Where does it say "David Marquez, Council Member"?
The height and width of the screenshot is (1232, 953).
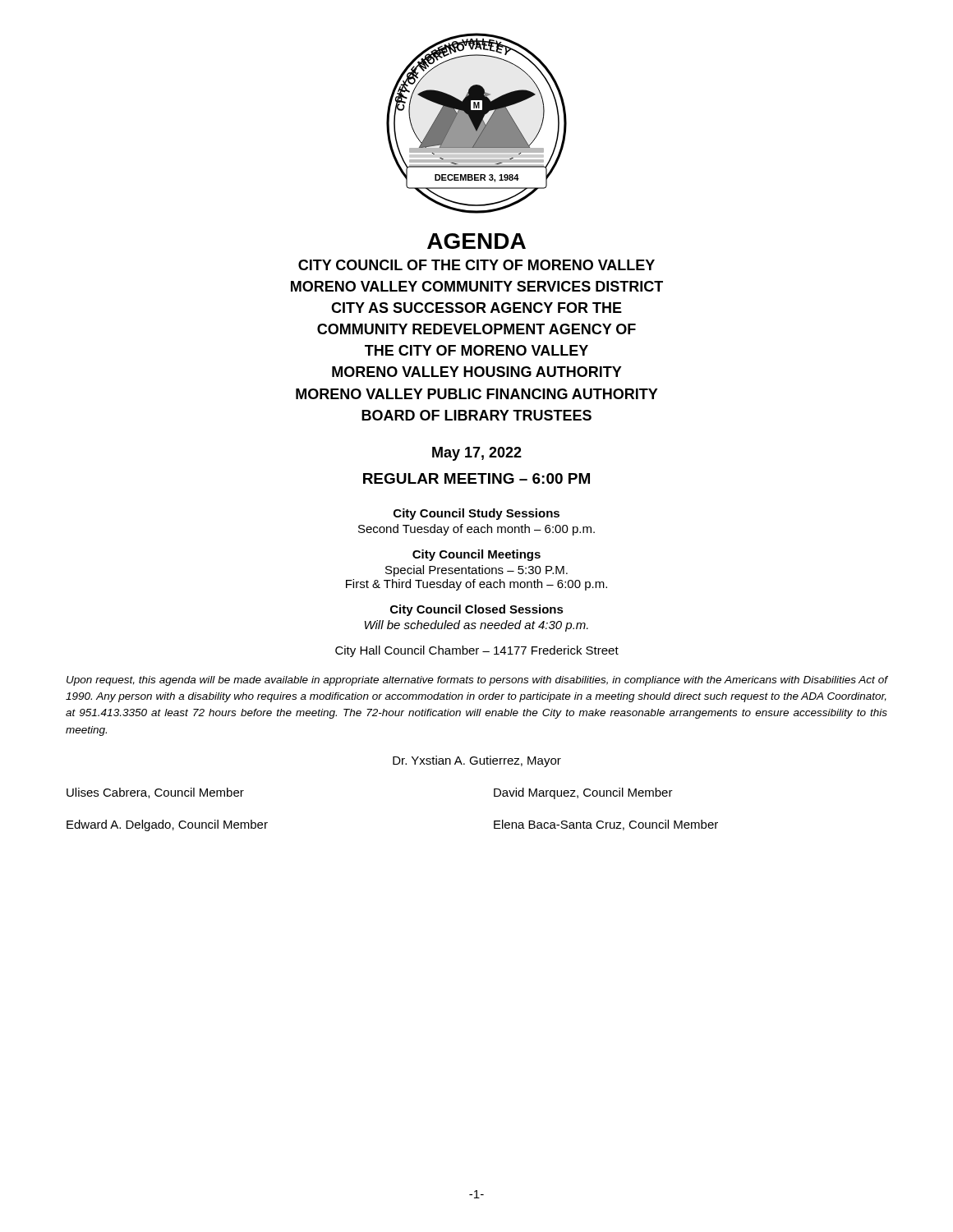pyautogui.click(x=583, y=792)
